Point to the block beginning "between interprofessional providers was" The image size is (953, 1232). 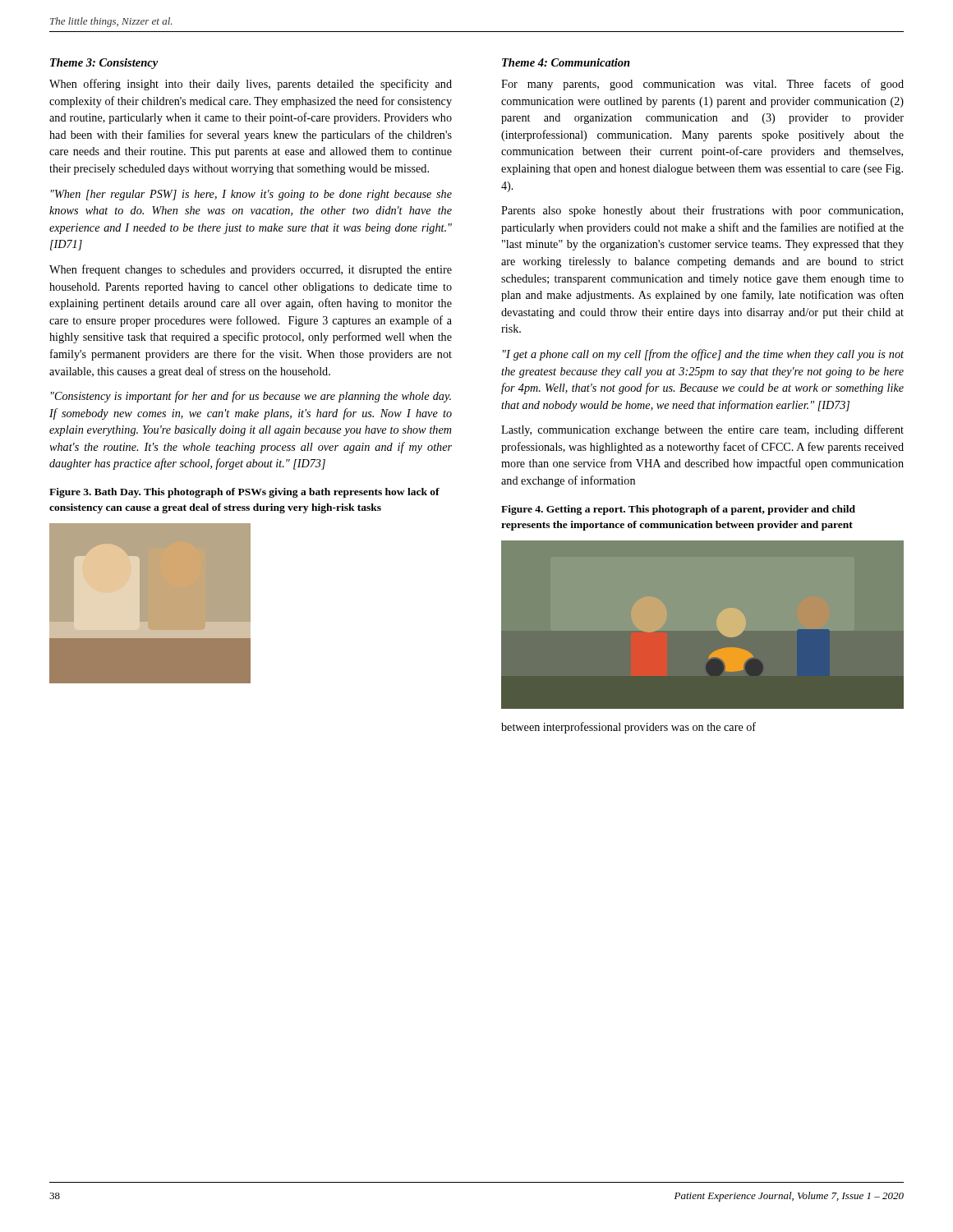pos(629,727)
